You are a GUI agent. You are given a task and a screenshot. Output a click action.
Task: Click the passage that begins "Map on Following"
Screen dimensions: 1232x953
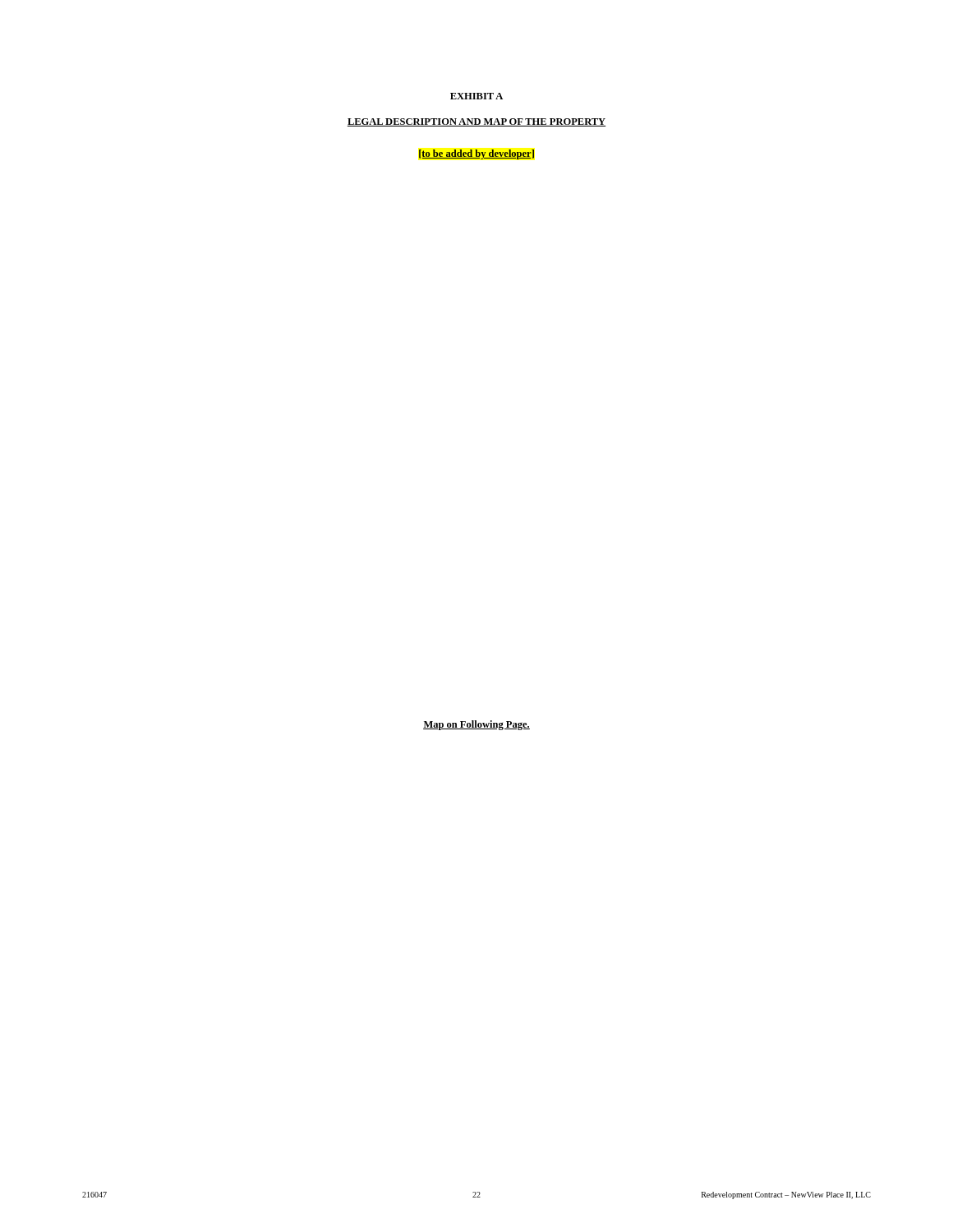click(x=476, y=724)
